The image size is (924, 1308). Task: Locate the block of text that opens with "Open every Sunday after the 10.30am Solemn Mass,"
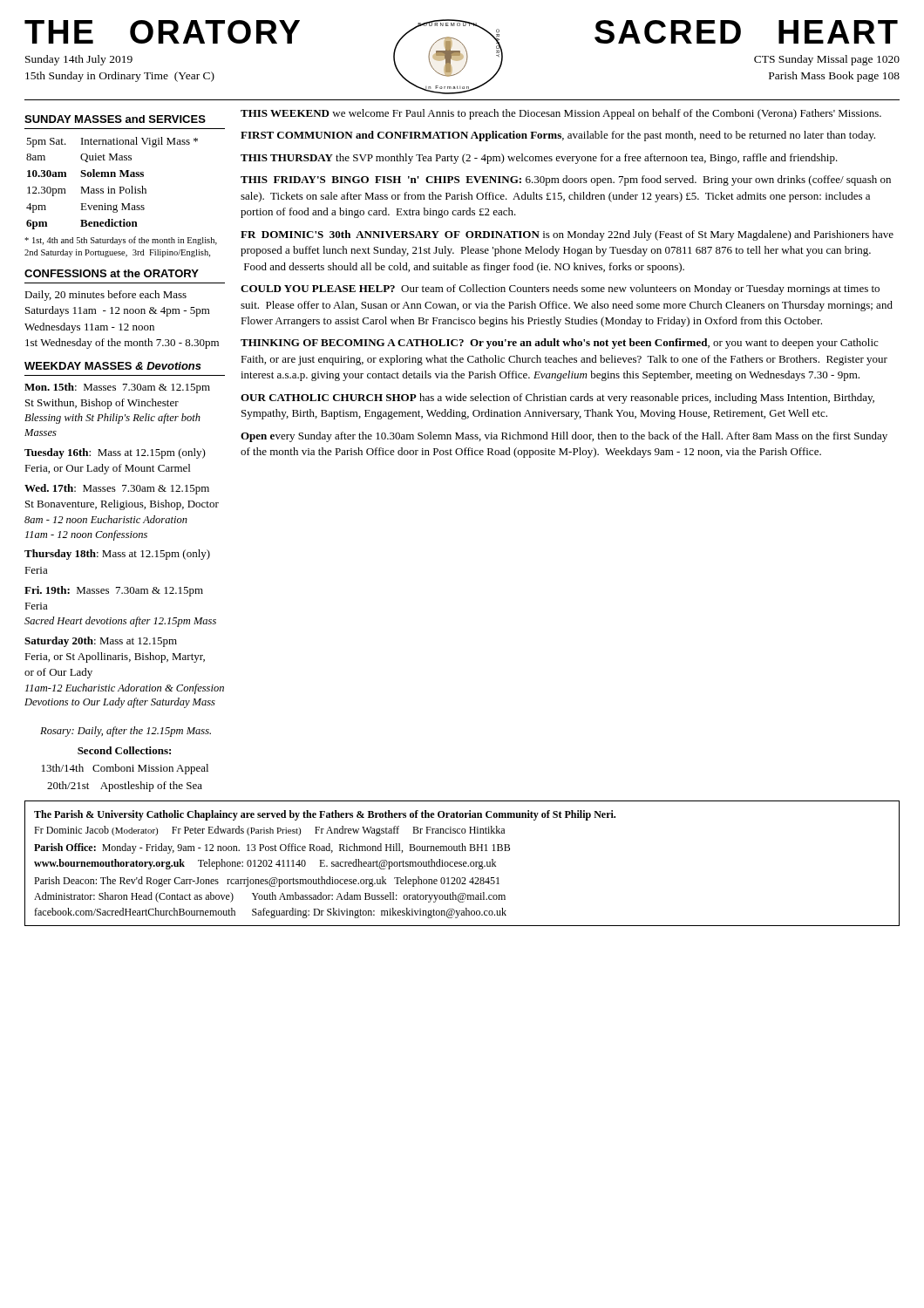pyautogui.click(x=564, y=443)
